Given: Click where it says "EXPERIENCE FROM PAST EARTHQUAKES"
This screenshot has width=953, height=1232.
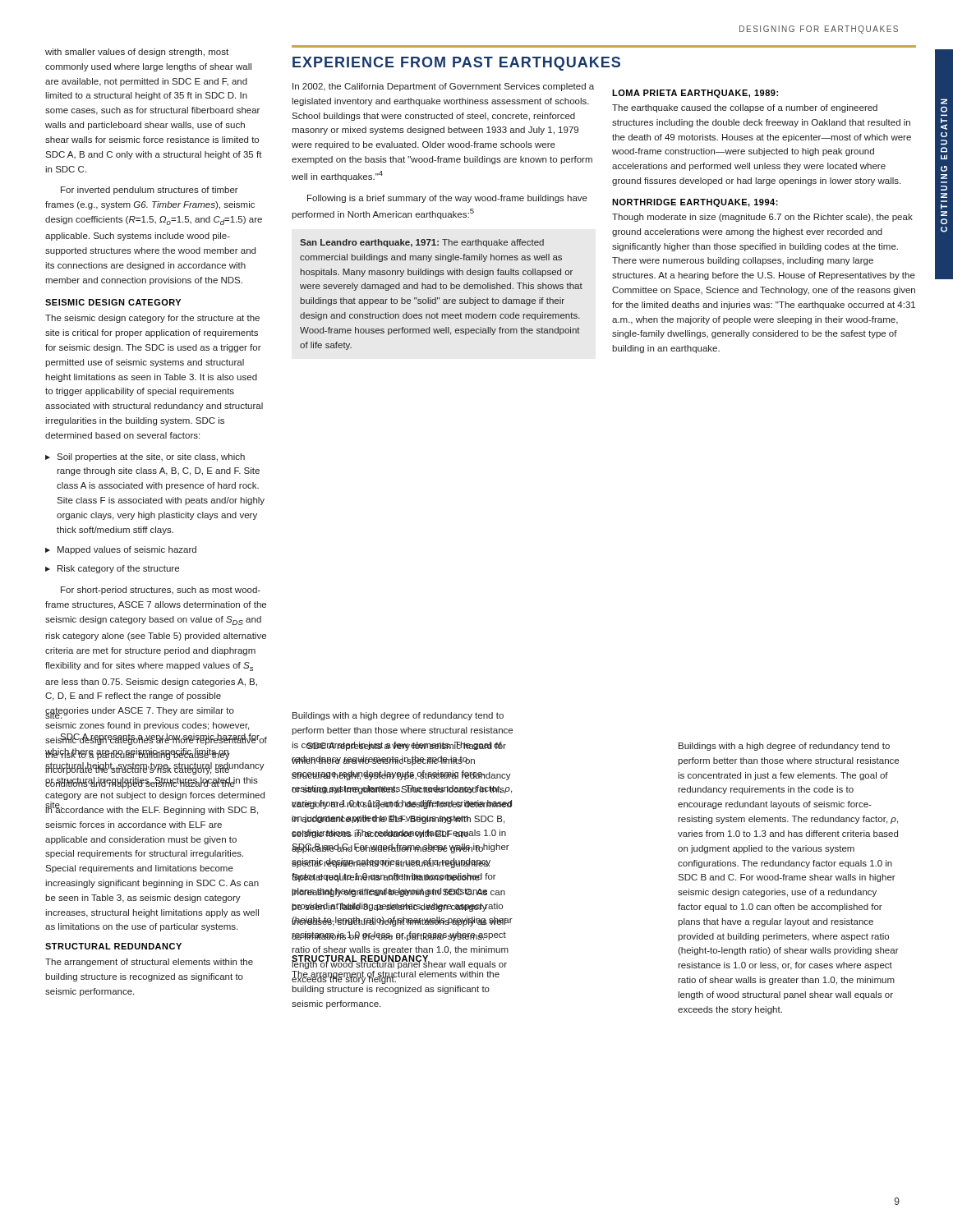Looking at the screenshot, I should point(457,62).
